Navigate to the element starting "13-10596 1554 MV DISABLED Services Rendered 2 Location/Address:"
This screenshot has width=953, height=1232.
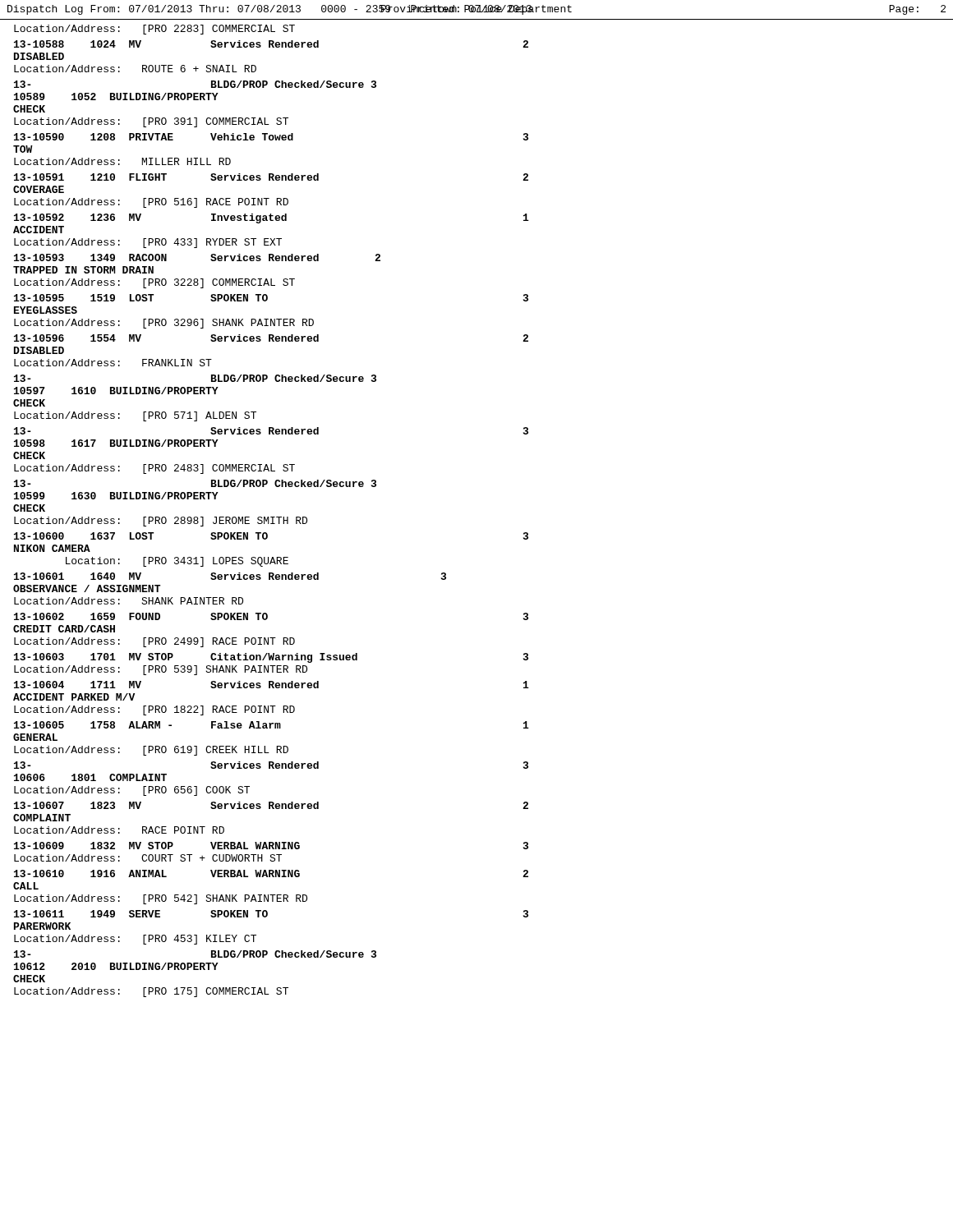pyautogui.click(x=271, y=338)
